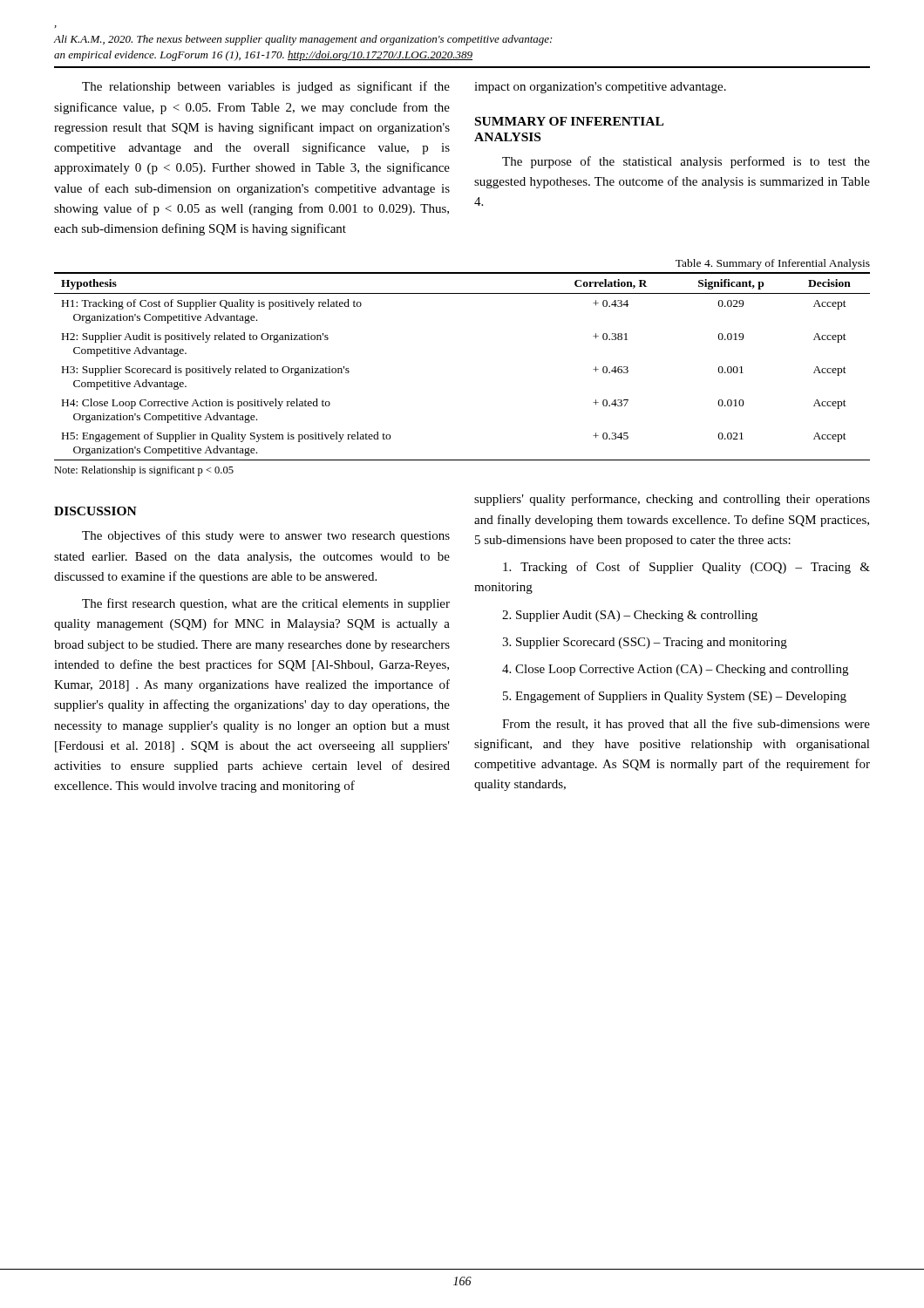Find the footnote that reads "Note: Relationship is significant p <"
This screenshot has width=924, height=1308.
coord(144,470)
